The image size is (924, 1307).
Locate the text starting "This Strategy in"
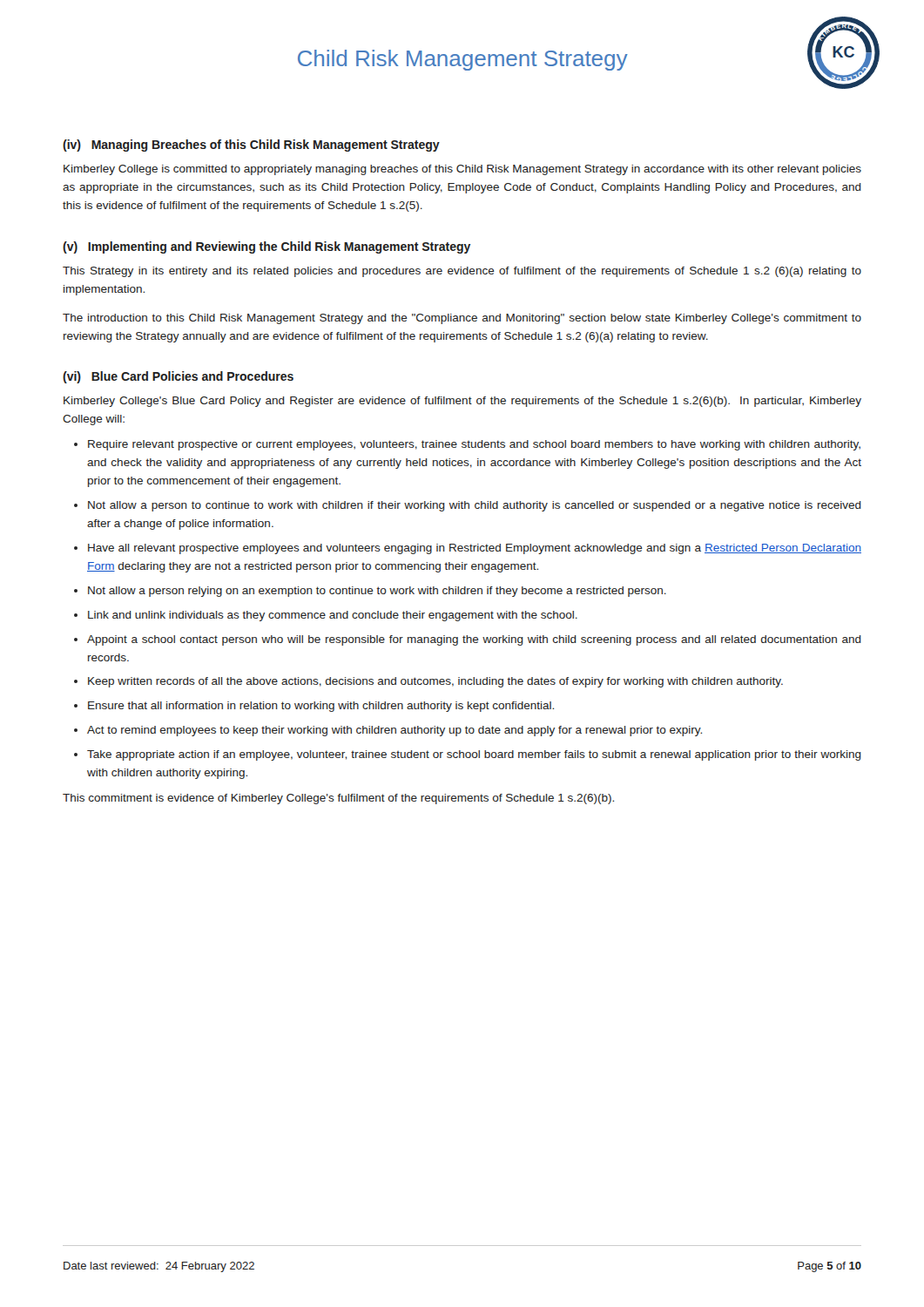[462, 279]
